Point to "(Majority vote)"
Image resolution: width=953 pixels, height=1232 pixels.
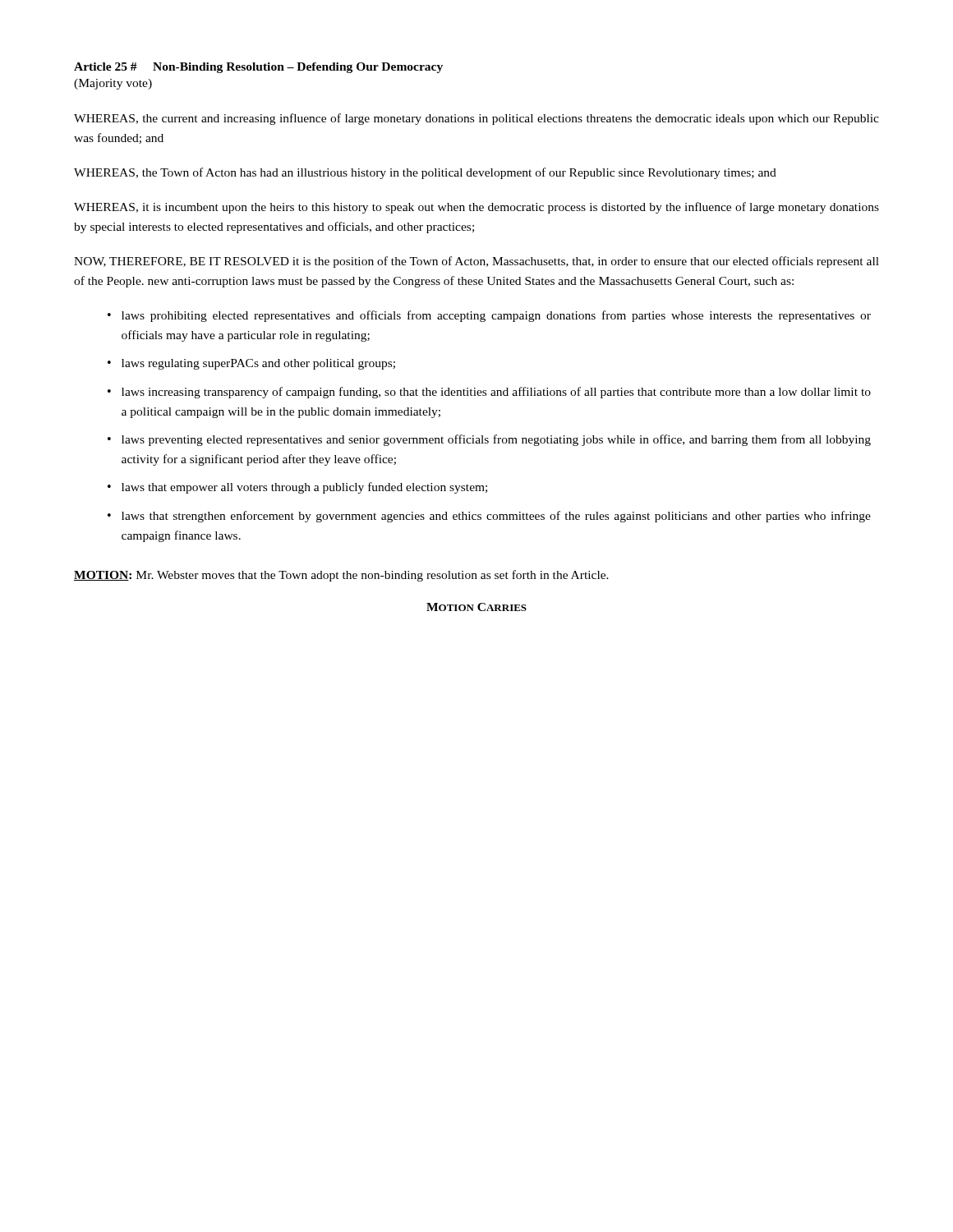click(113, 83)
